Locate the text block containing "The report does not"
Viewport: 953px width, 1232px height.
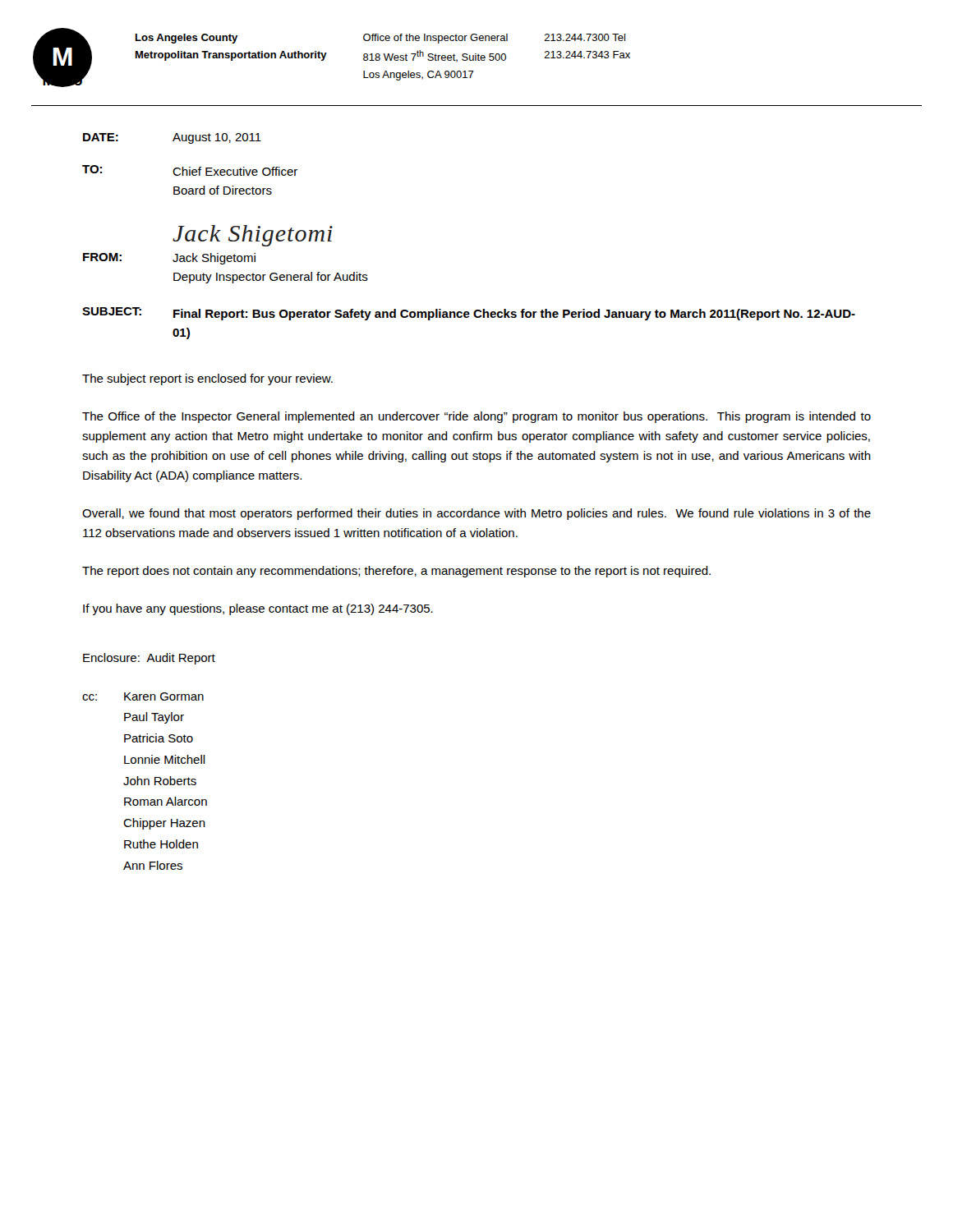tap(397, 570)
